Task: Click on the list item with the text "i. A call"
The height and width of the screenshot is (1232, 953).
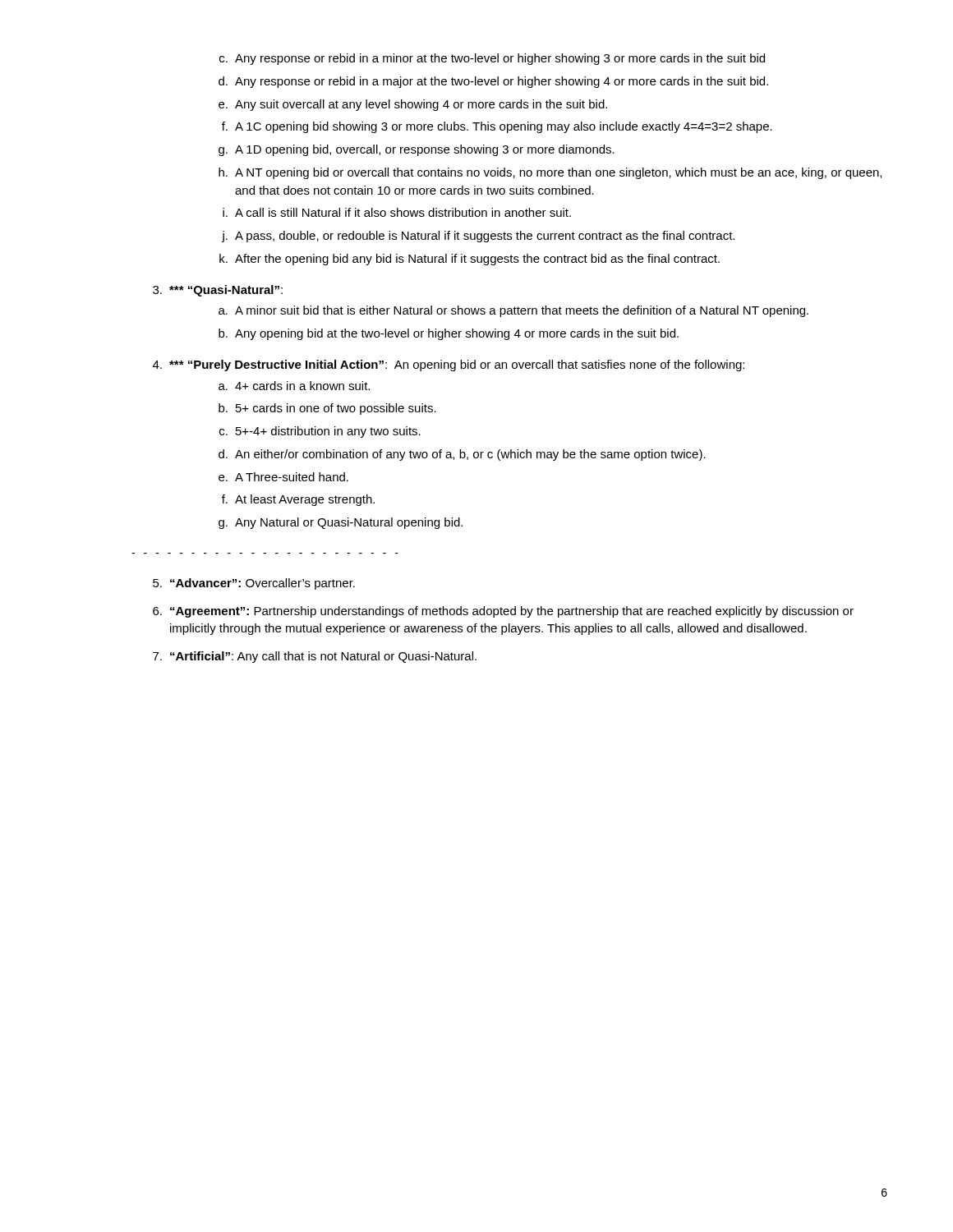Action: click(x=542, y=213)
